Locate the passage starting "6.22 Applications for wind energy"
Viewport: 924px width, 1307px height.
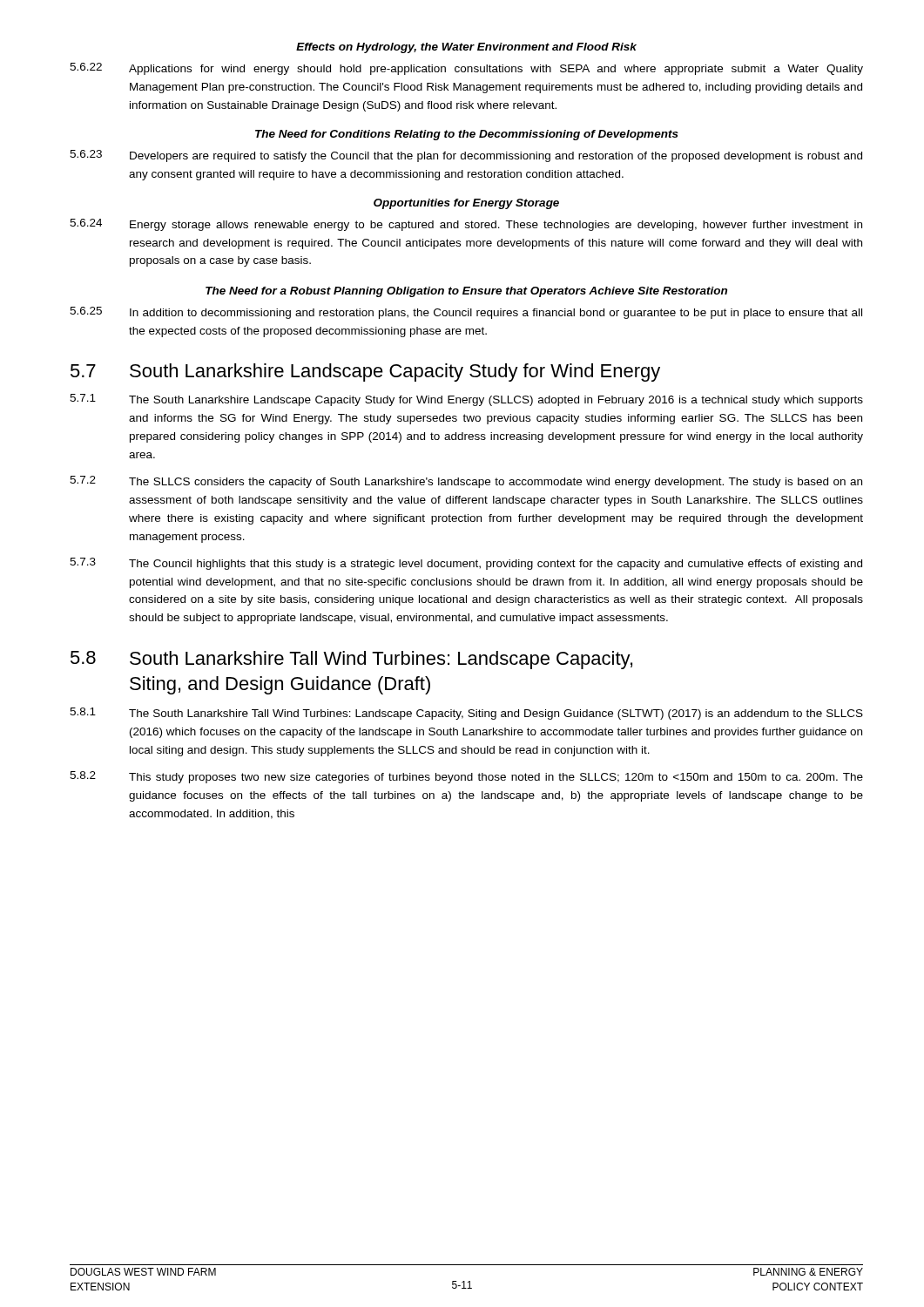466,87
